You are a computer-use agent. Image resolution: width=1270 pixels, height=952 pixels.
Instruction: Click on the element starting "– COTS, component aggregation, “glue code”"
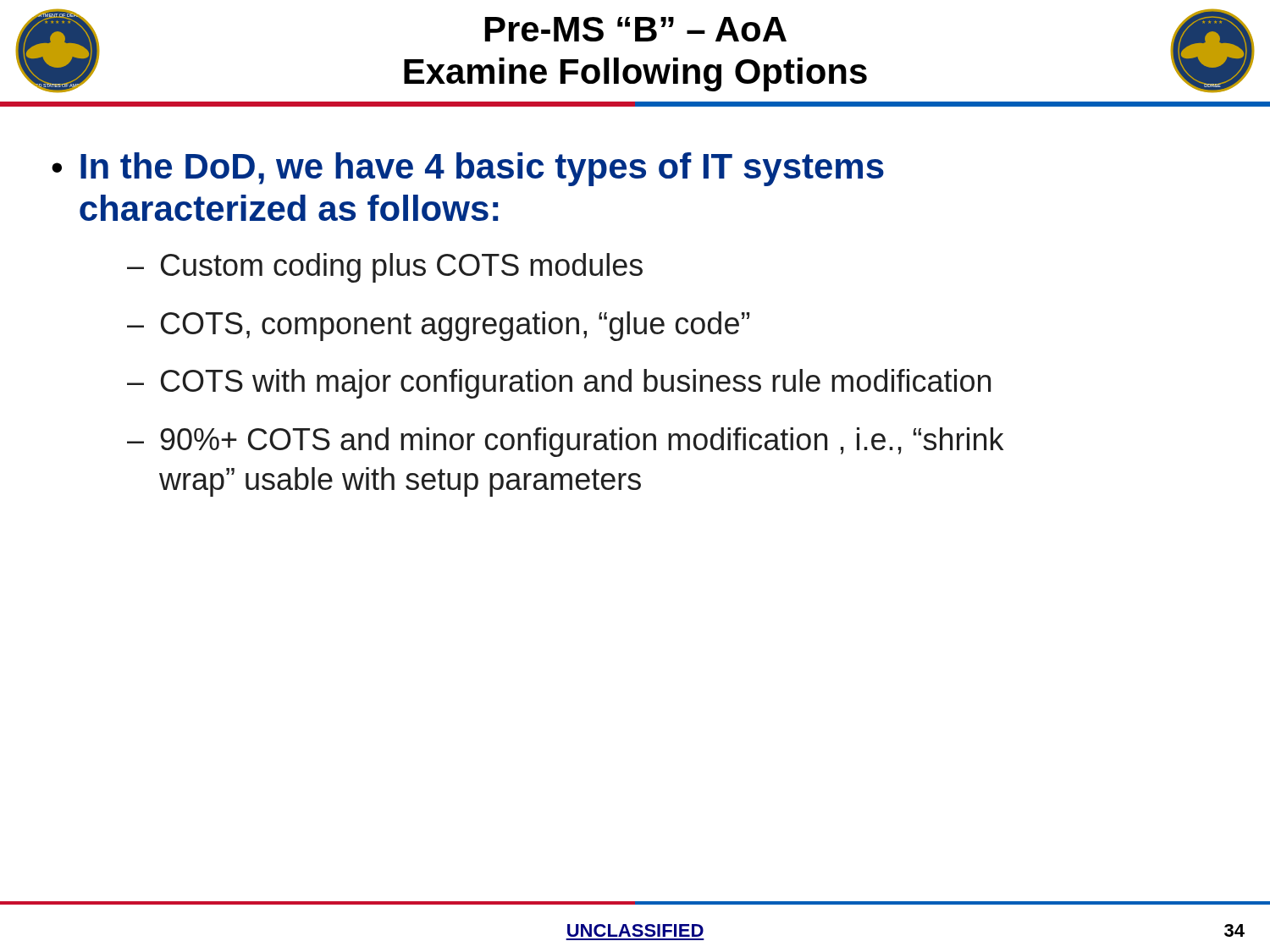(x=673, y=324)
